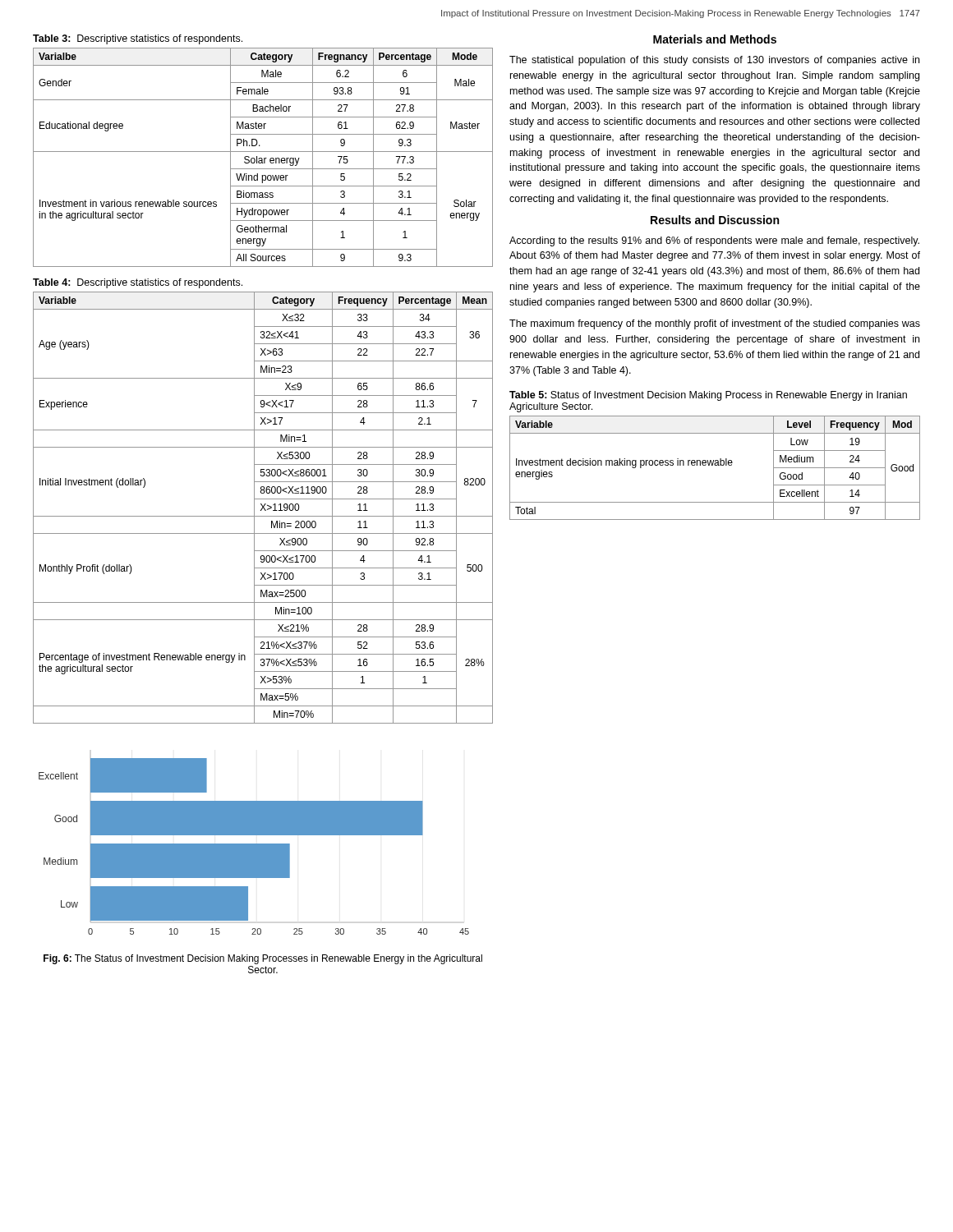Point to the text starting "Results and Discussion"
The height and width of the screenshot is (1232, 953).
715,220
